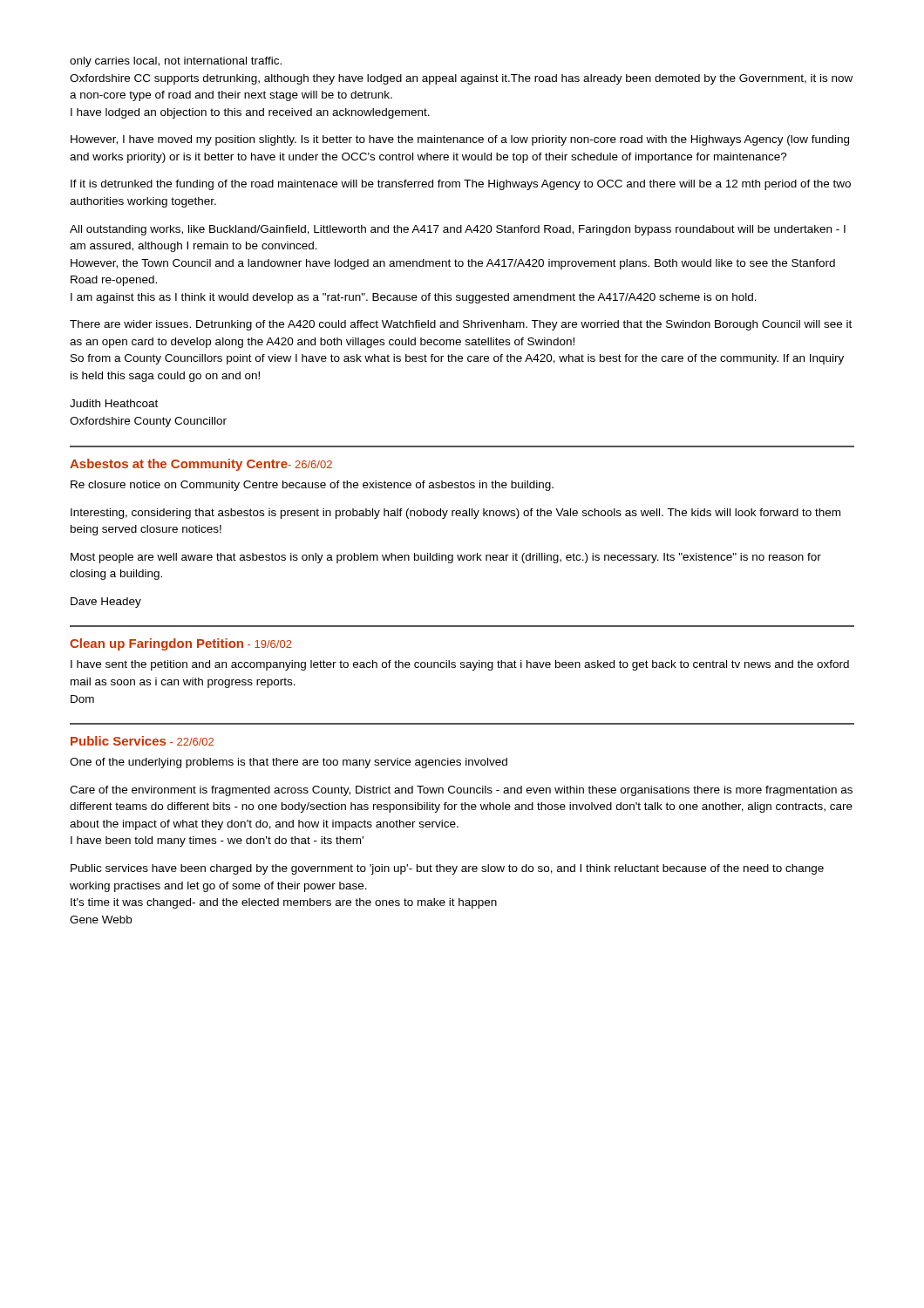Point to the block starting "One of the underlying problems"

462,762
